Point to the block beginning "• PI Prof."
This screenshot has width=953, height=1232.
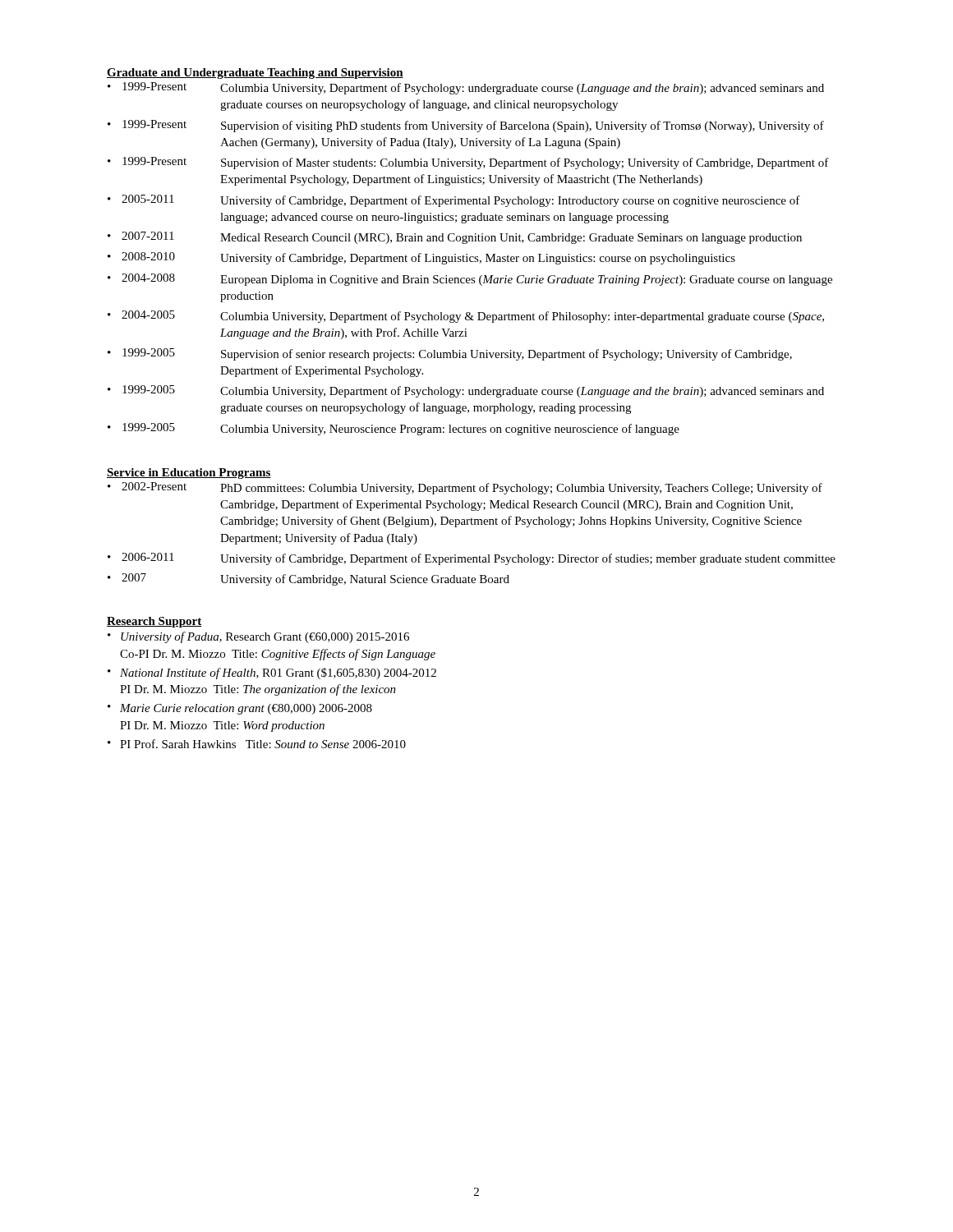click(257, 744)
